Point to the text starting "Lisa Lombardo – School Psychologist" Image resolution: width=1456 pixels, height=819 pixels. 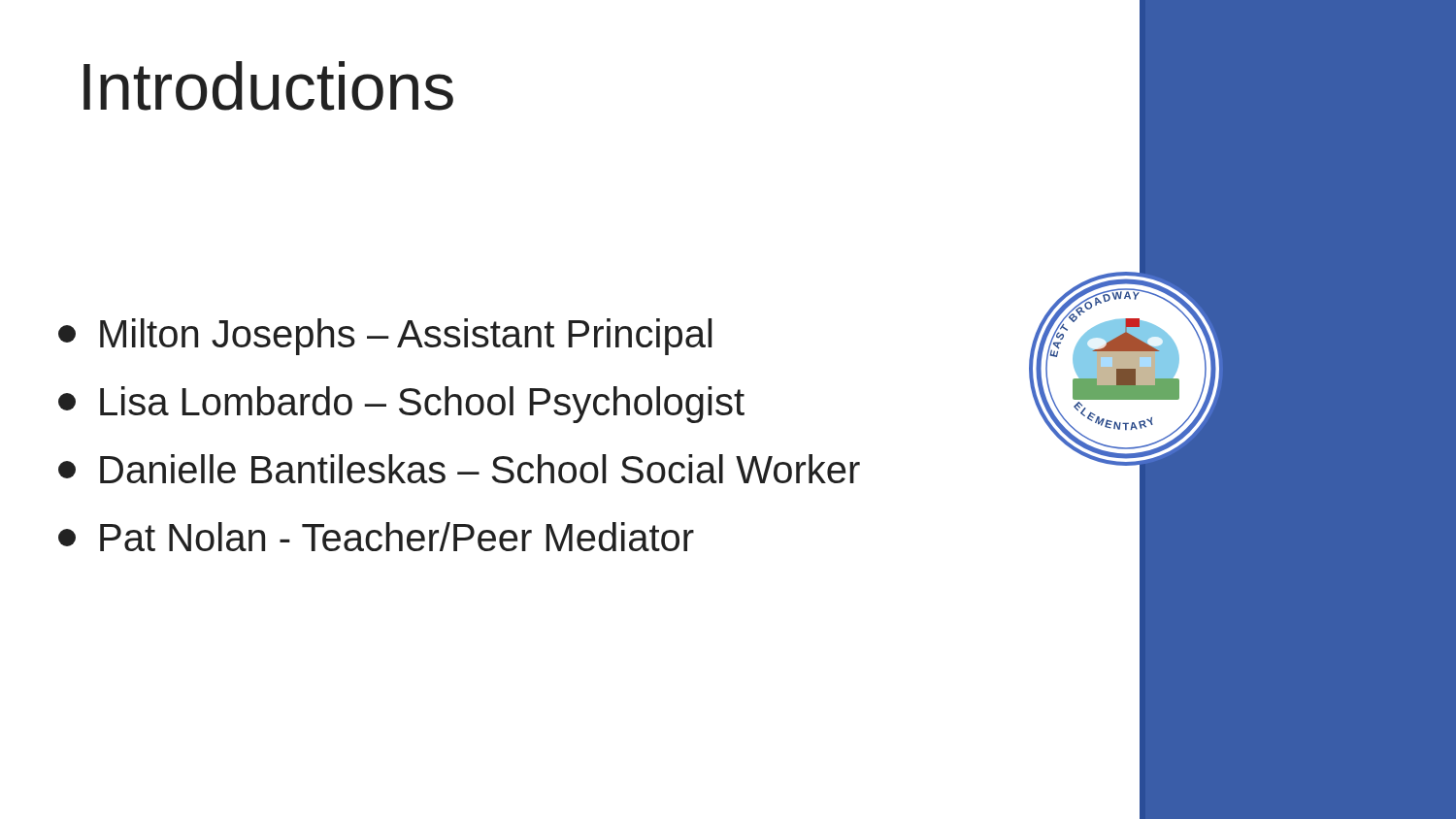tap(401, 402)
